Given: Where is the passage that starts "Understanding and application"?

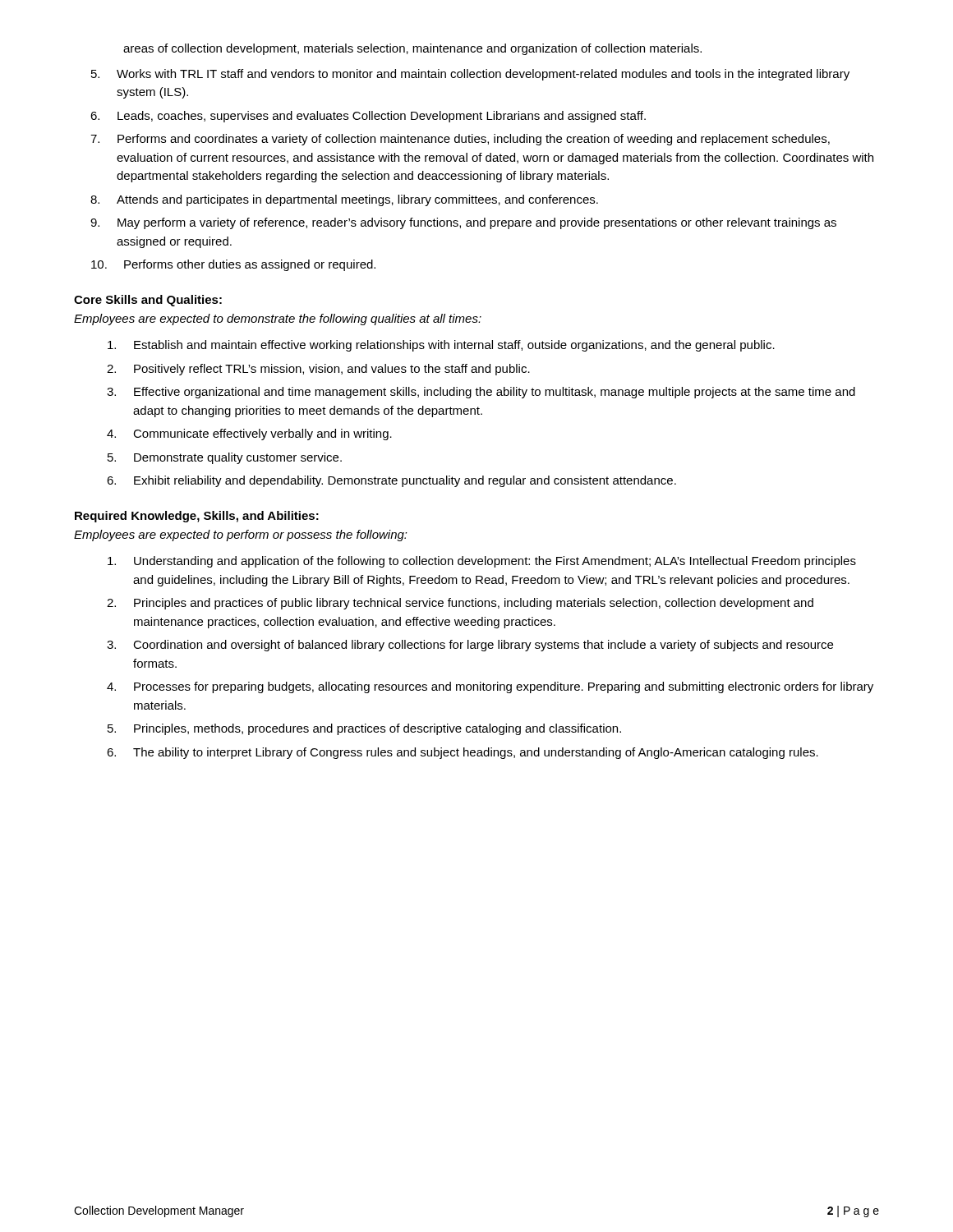Looking at the screenshot, I should 493,570.
